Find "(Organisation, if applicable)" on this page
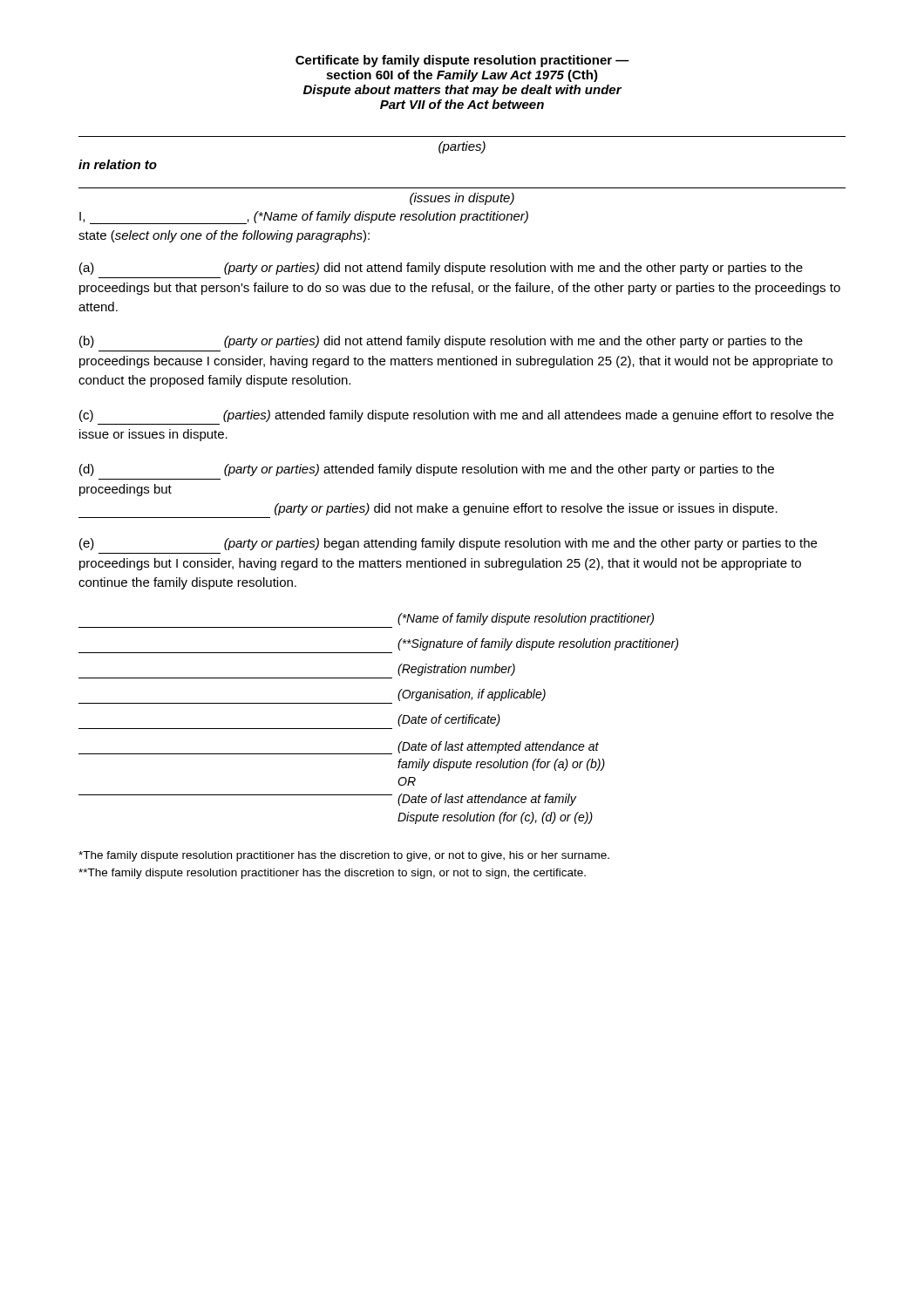Screen dimensions: 1308x924 (x=312, y=695)
